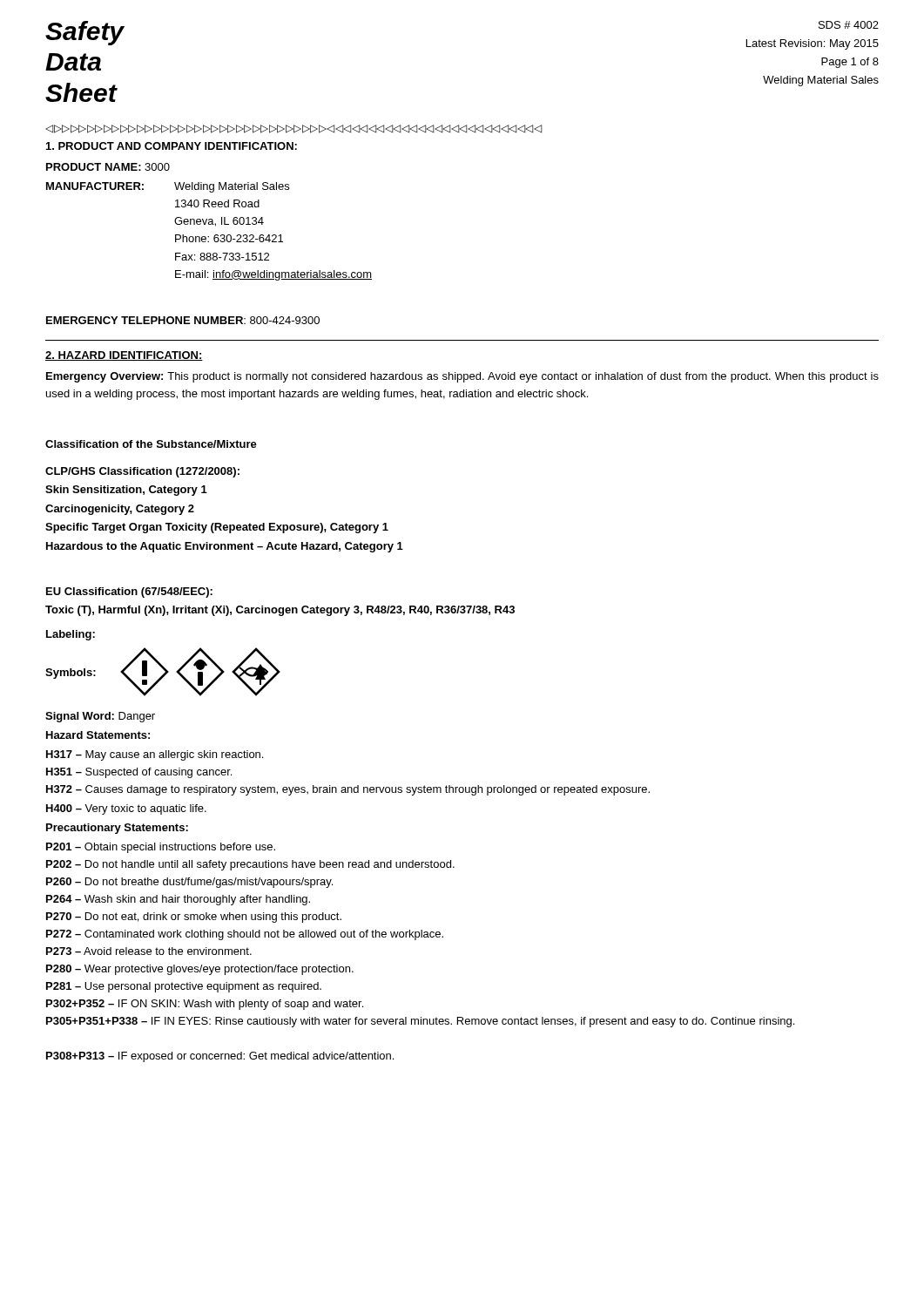The height and width of the screenshot is (1307, 924).
Task: Locate the text containing "Signal Word: Danger"
Action: pyautogui.click(x=100, y=716)
